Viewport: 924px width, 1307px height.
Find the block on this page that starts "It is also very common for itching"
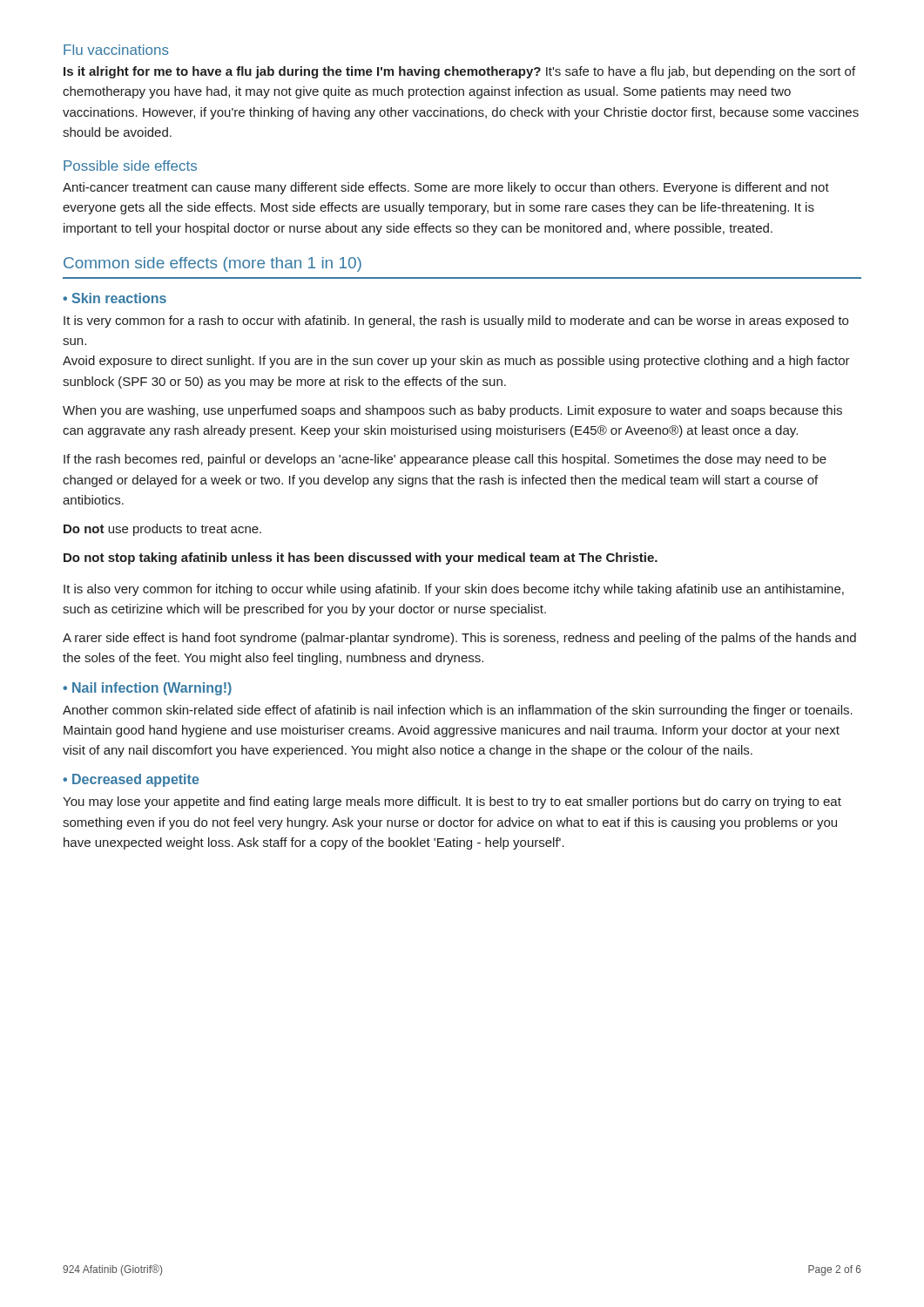tap(454, 598)
